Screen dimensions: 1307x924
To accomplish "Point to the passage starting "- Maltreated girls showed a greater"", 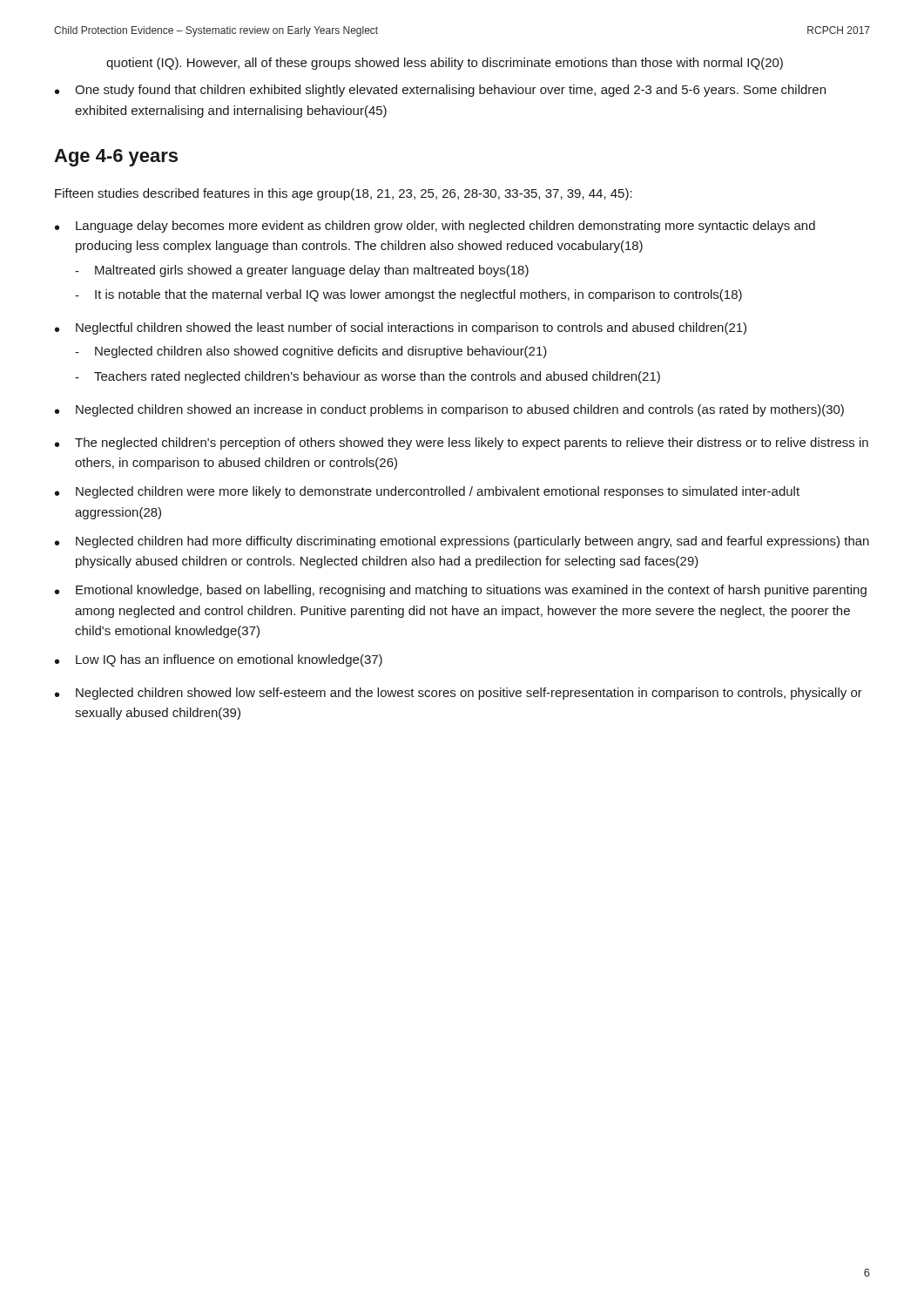I will click(472, 270).
